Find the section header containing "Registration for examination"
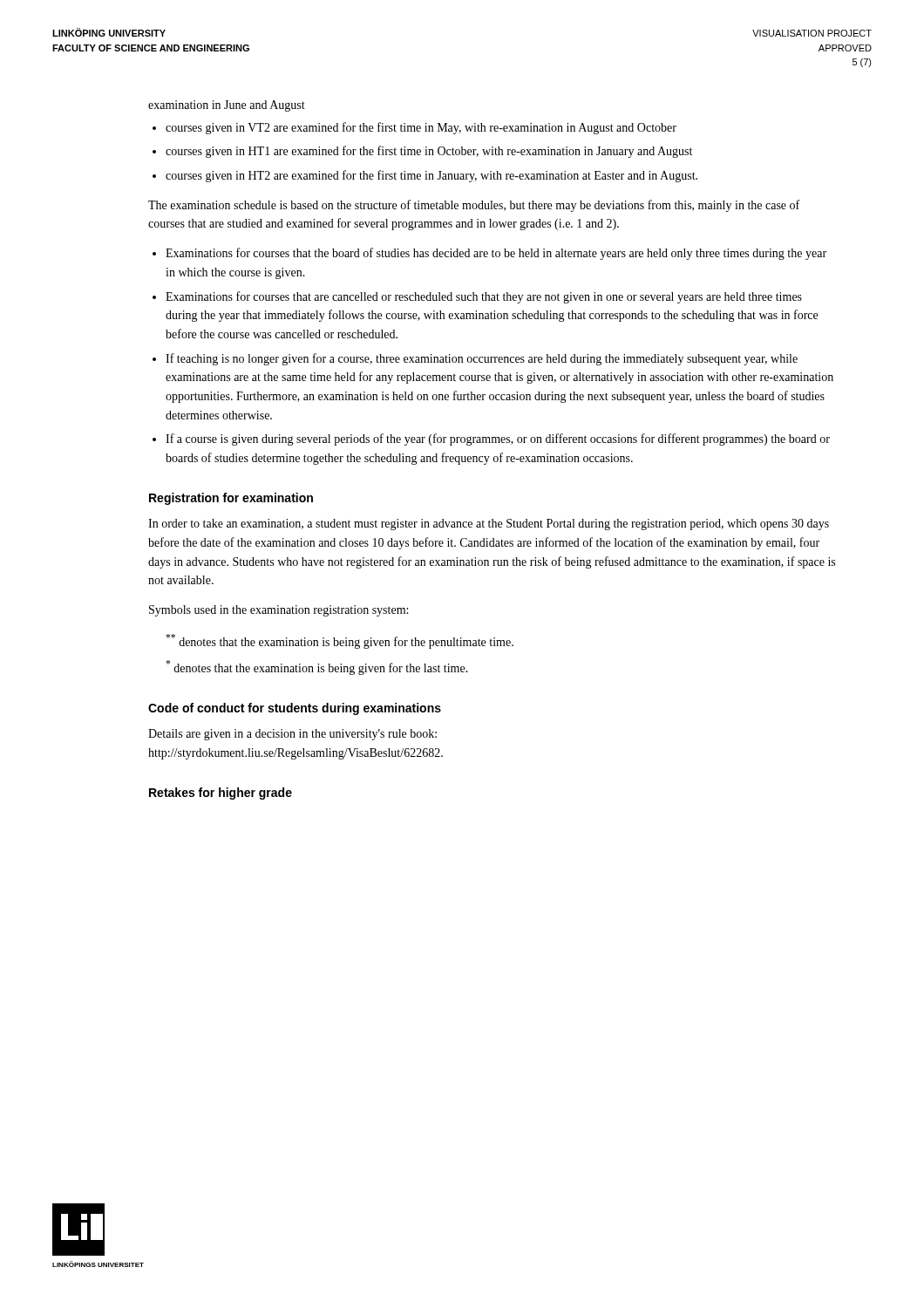This screenshot has height=1308, width=924. click(231, 498)
